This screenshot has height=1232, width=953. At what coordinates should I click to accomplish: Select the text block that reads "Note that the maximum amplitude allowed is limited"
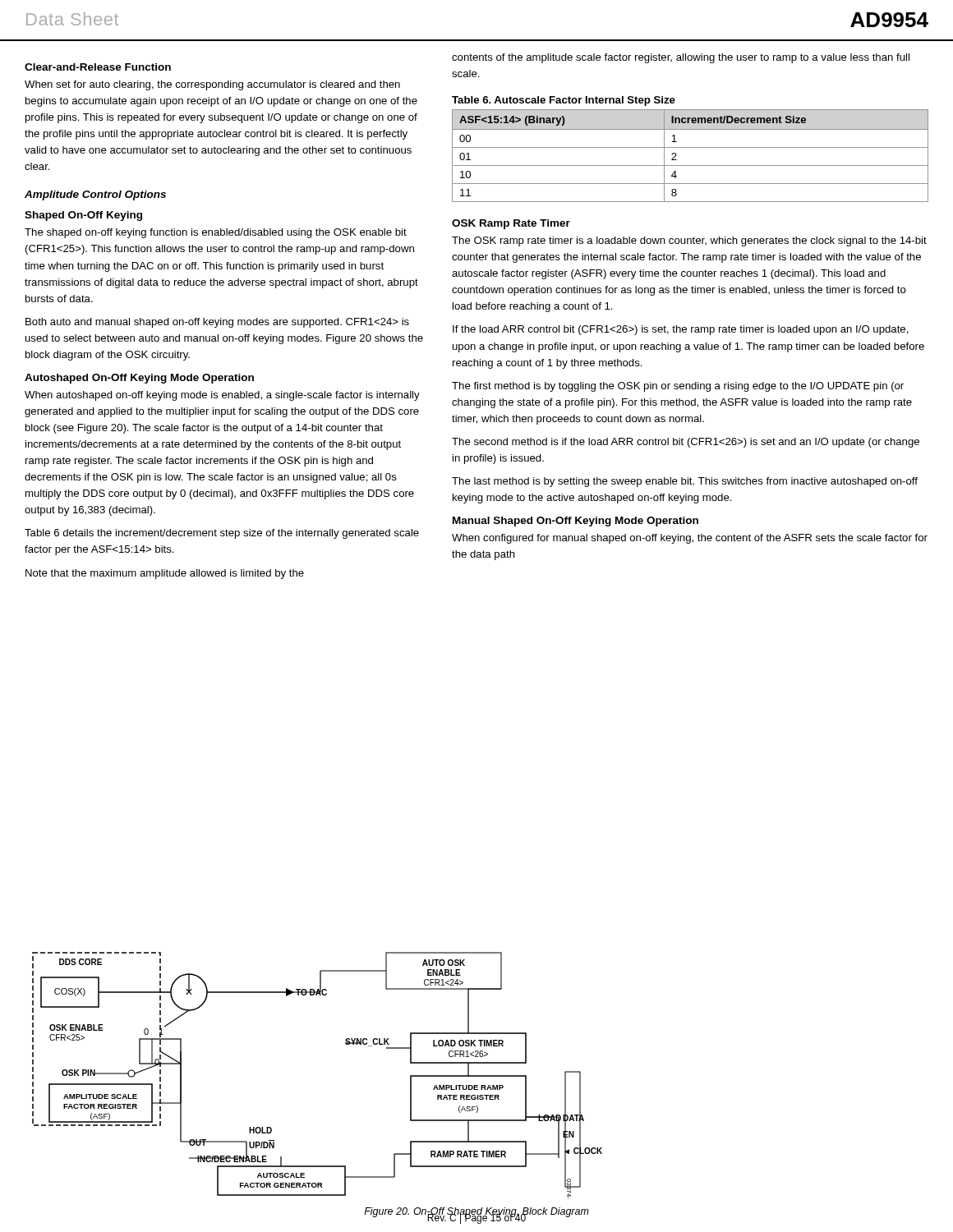164,573
